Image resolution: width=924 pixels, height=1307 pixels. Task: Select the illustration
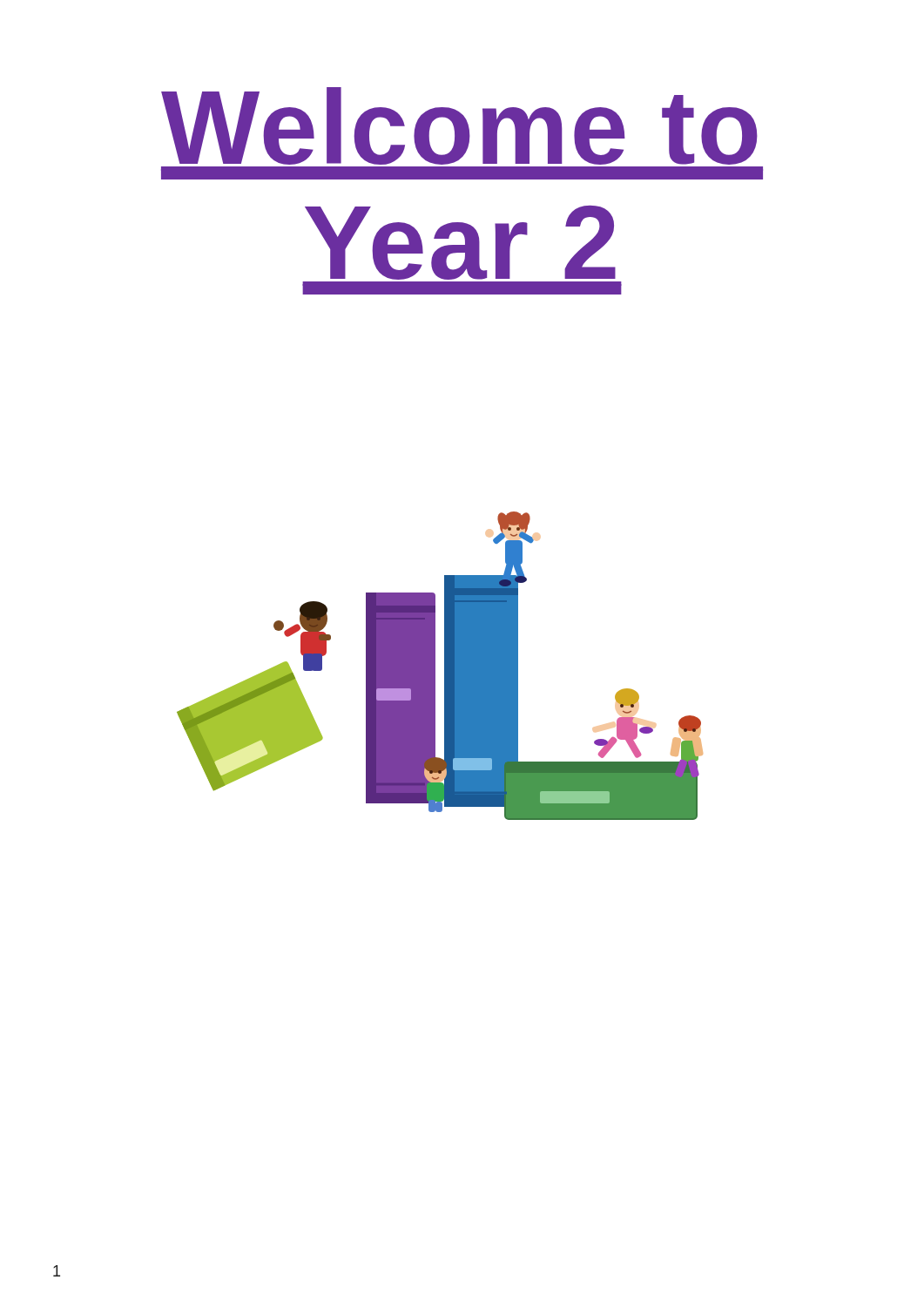coord(453,675)
